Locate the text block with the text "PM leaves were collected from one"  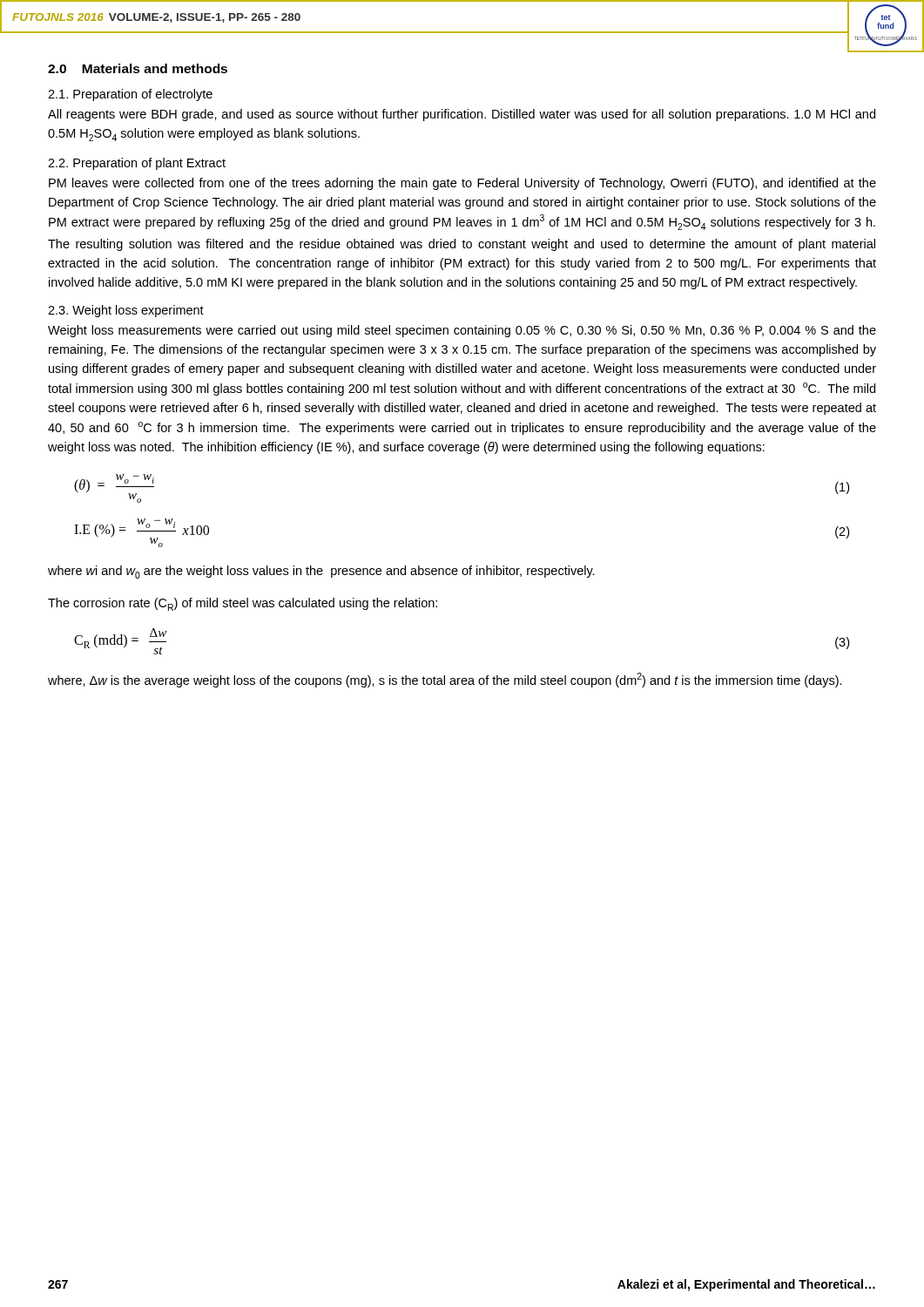(462, 233)
